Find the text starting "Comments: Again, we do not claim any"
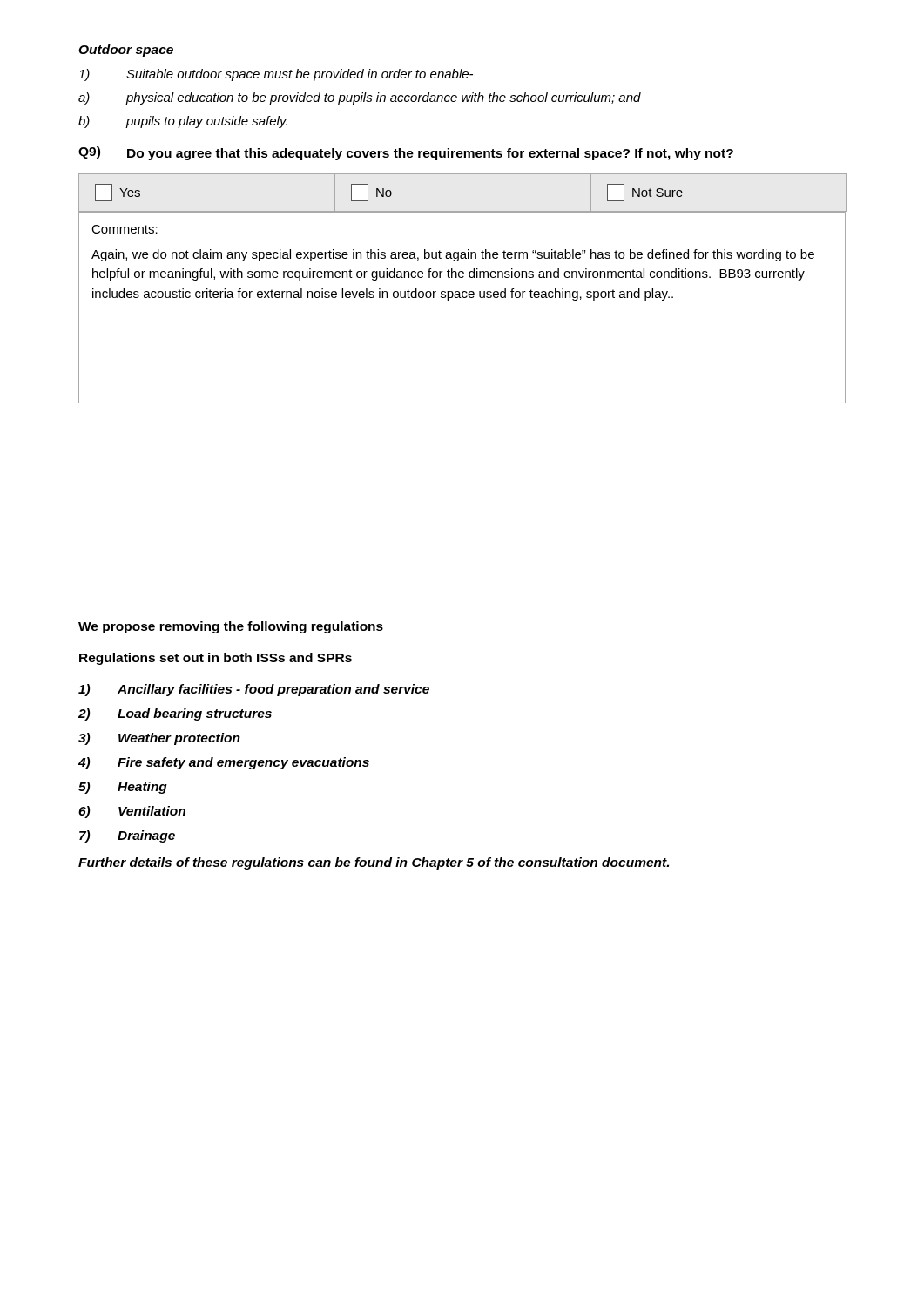 462,262
